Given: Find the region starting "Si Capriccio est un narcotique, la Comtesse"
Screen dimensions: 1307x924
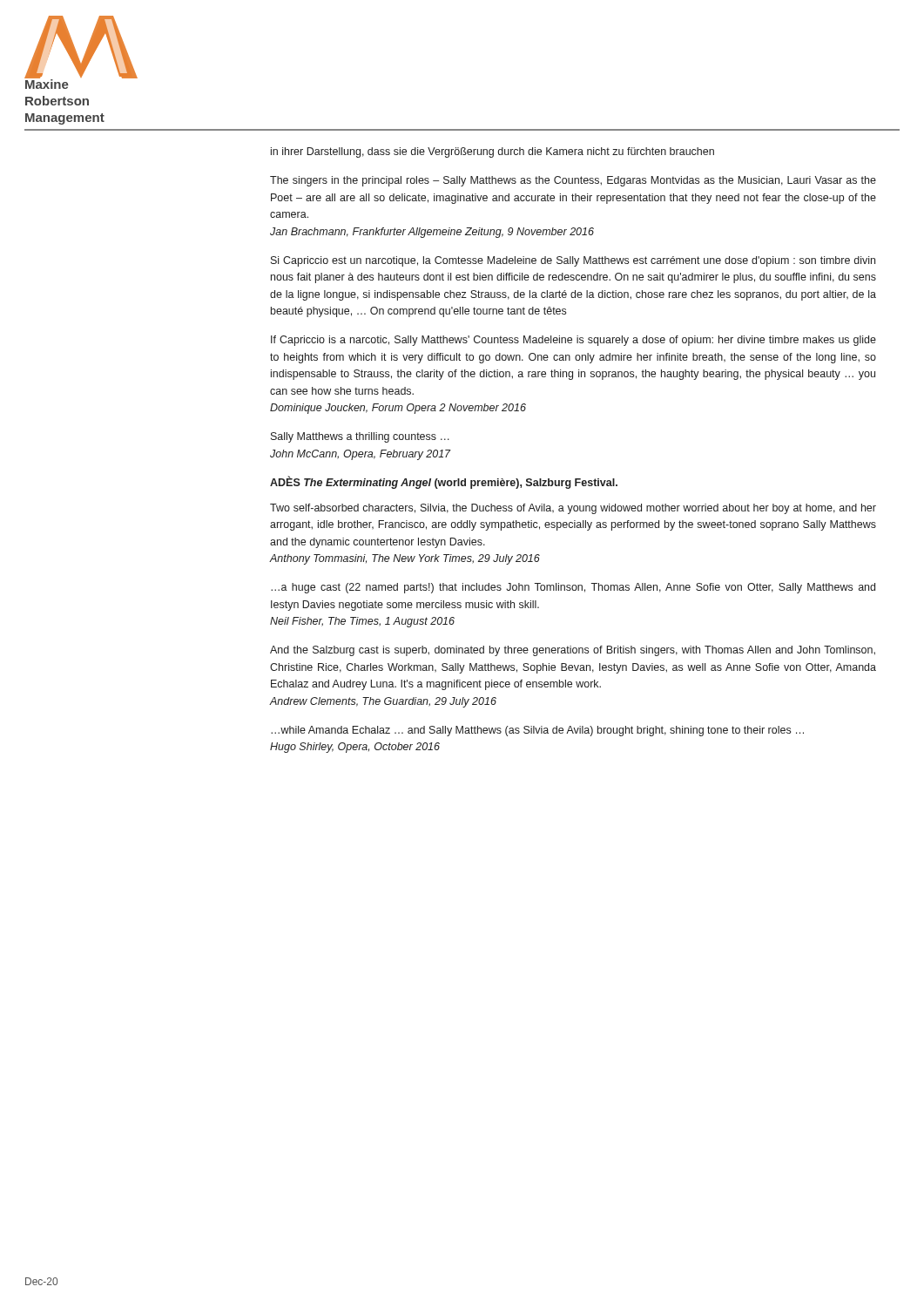Looking at the screenshot, I should coord(573,286).
